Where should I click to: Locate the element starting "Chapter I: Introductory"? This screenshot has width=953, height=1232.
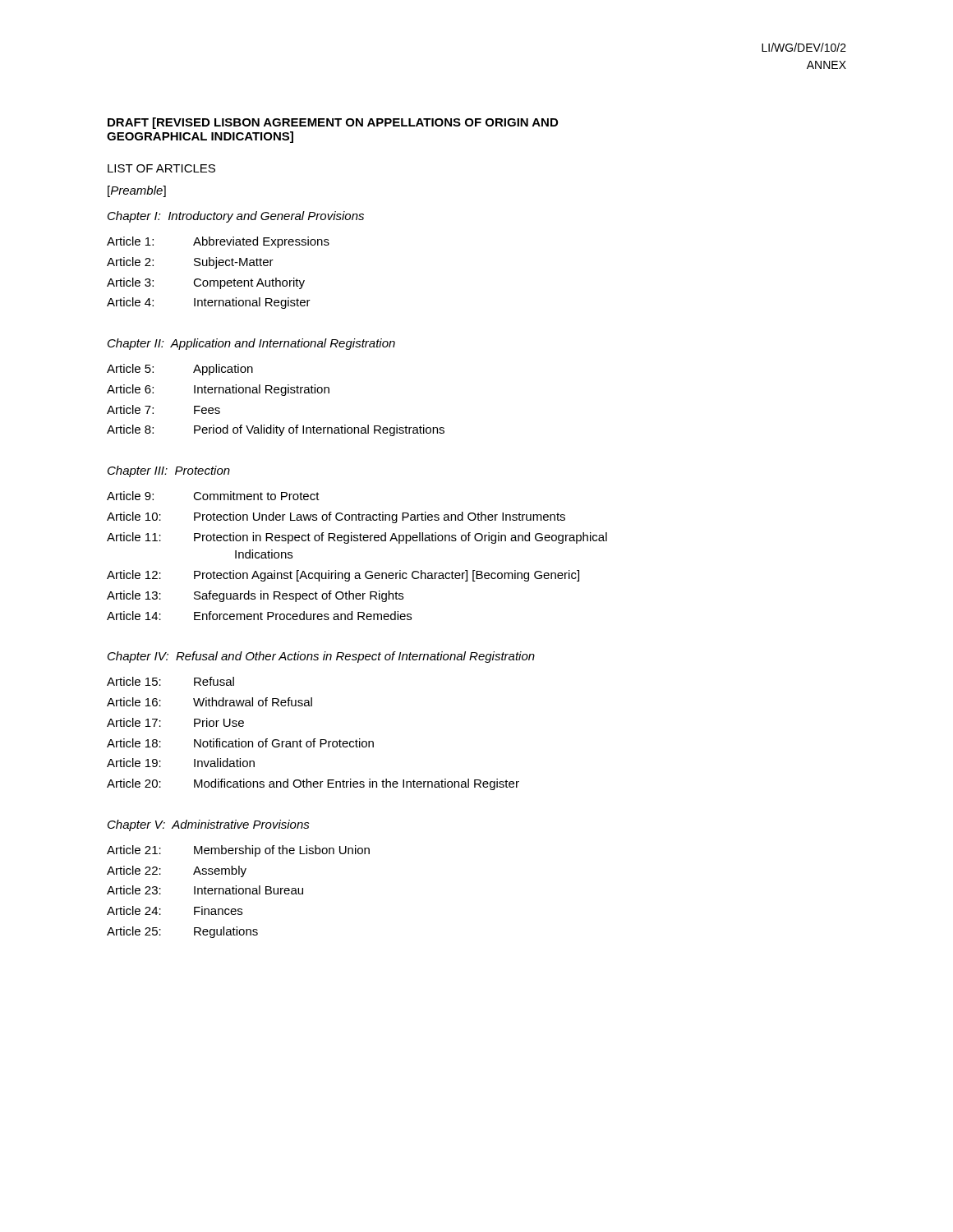click(x=236, y=216)
